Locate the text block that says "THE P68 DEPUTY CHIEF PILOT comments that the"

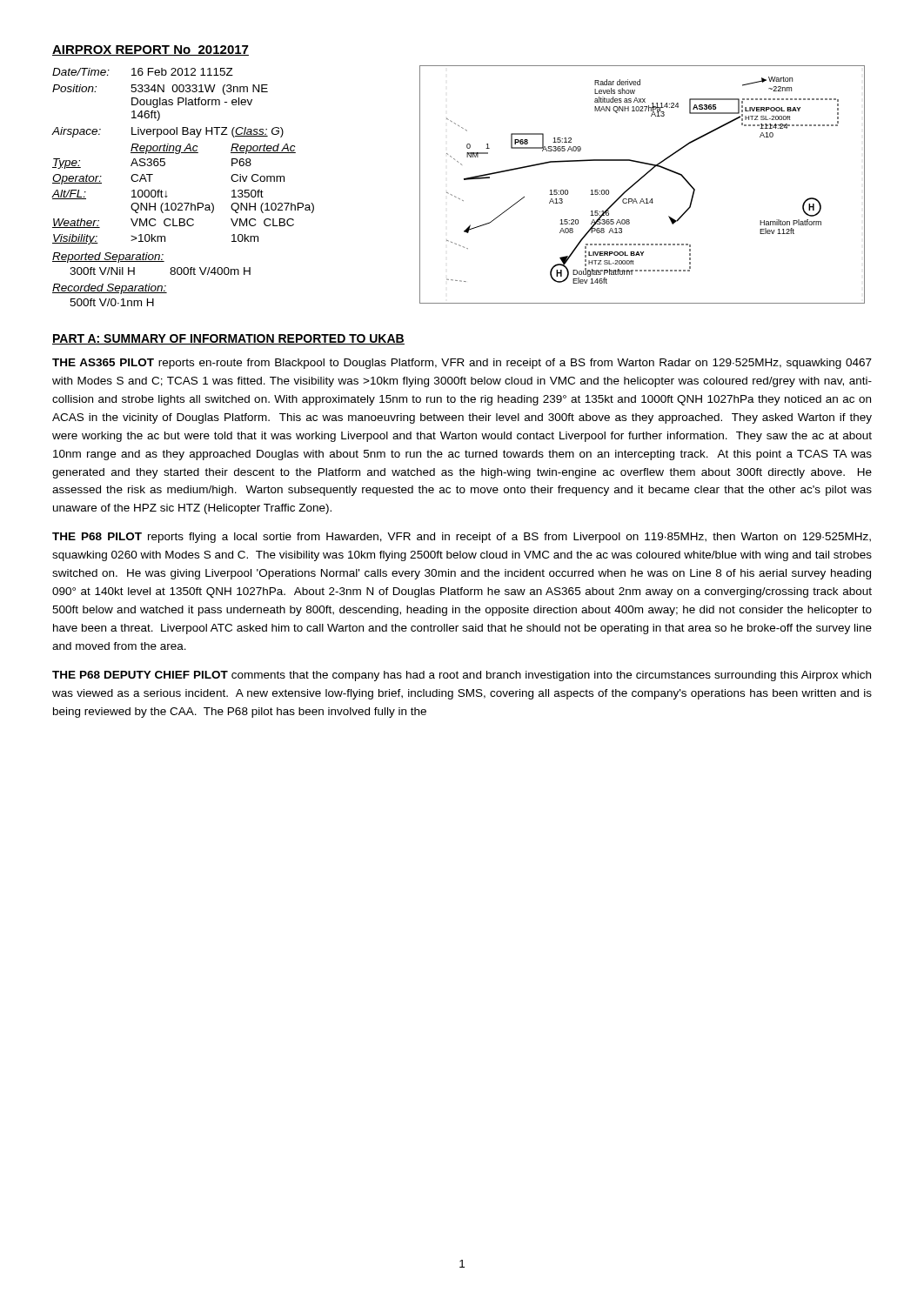tap(462, 693)
